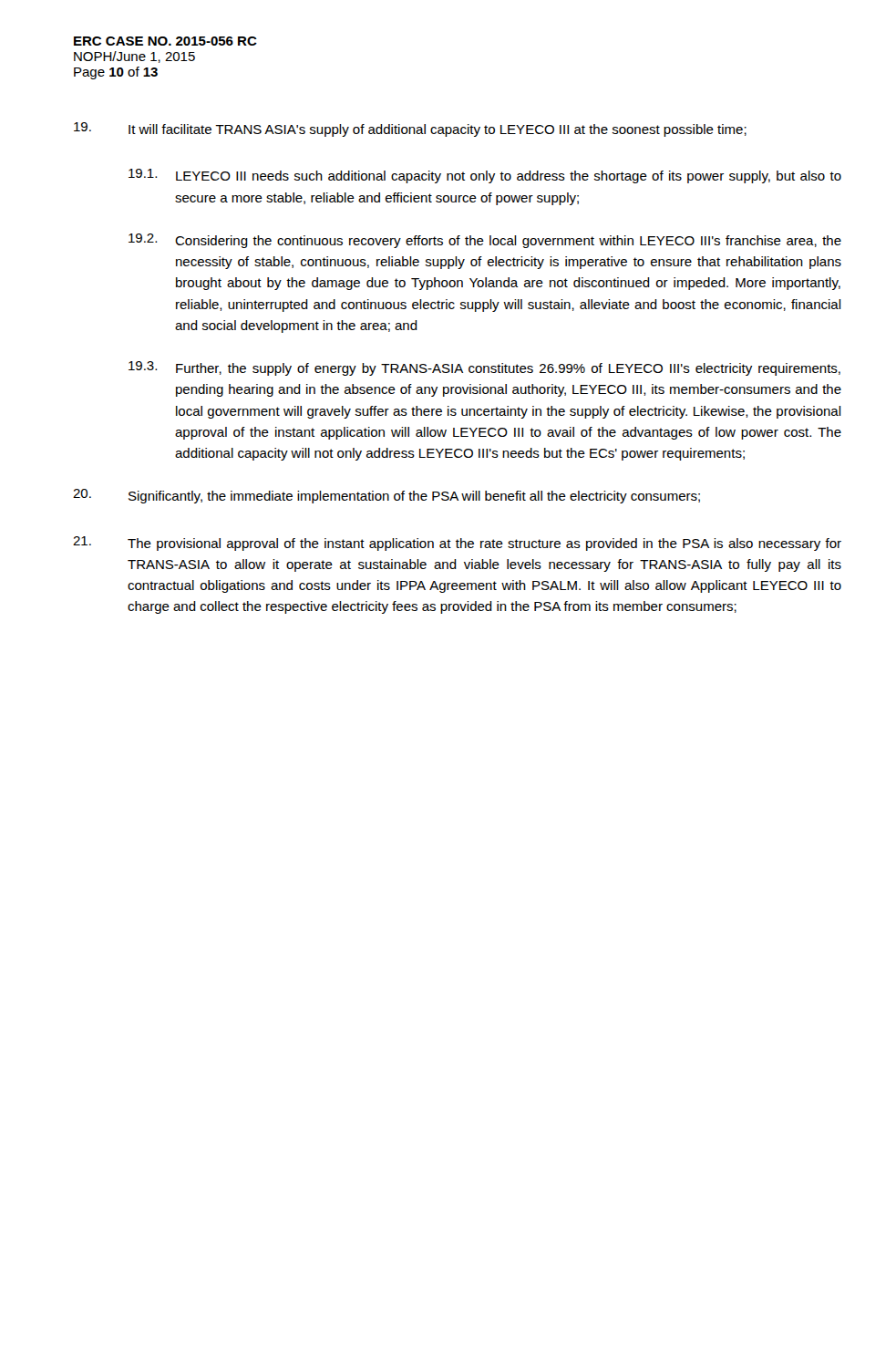Click on the block starting "19. It will facilitate TRANS ASIA's supply"

pos(457,129)
